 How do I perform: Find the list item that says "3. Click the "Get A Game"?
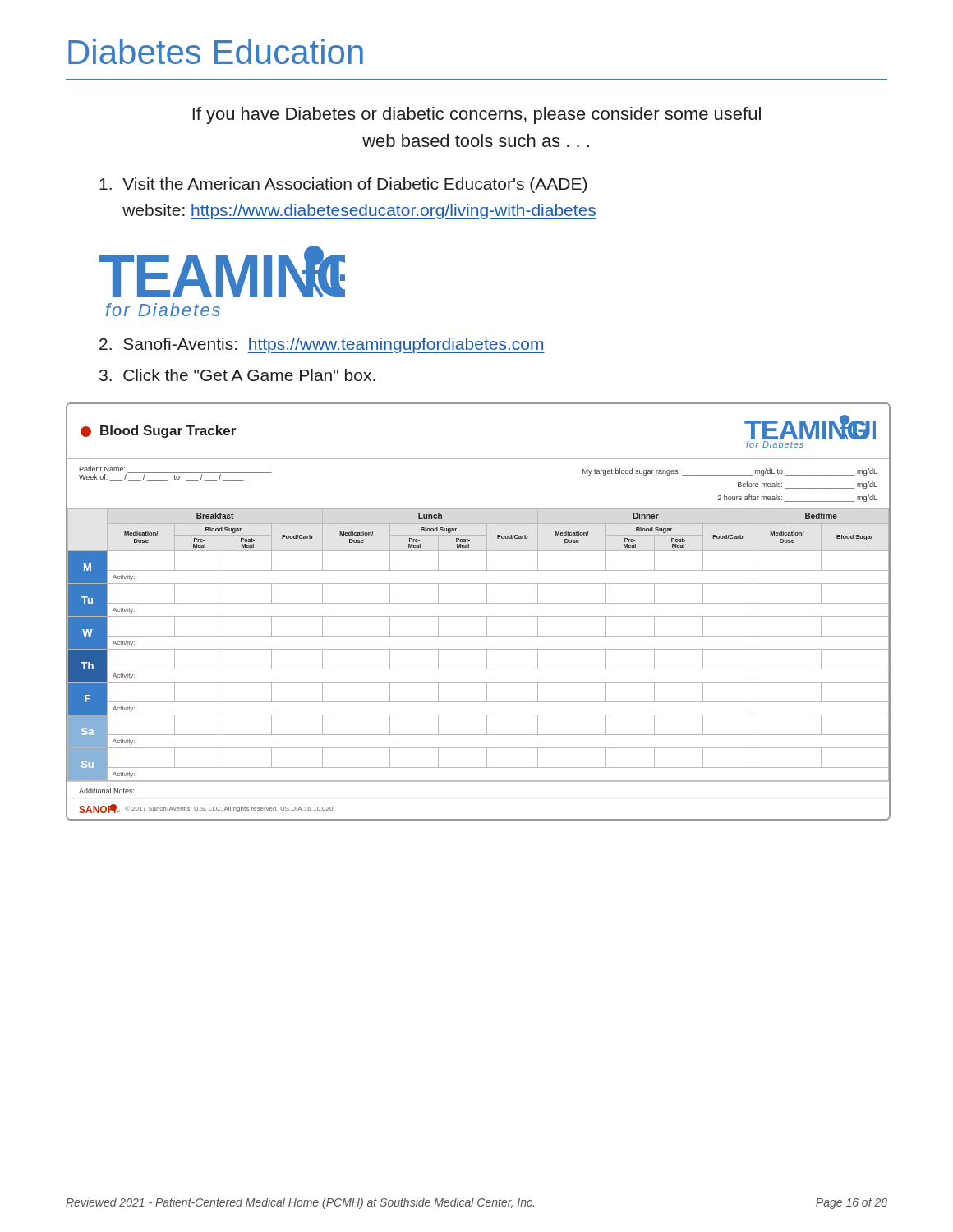(237, 375)
